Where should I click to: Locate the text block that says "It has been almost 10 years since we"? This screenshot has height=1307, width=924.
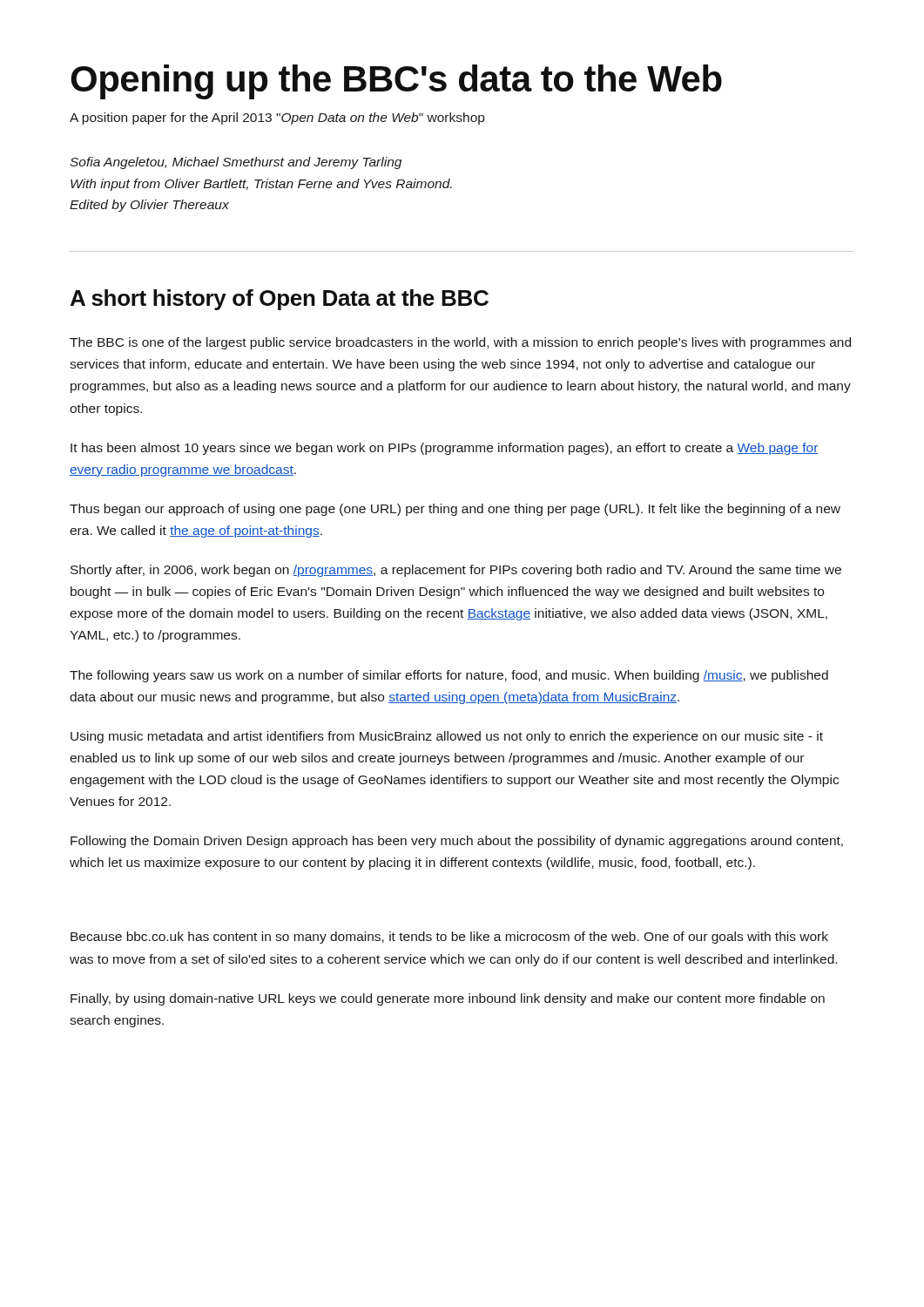462,458
